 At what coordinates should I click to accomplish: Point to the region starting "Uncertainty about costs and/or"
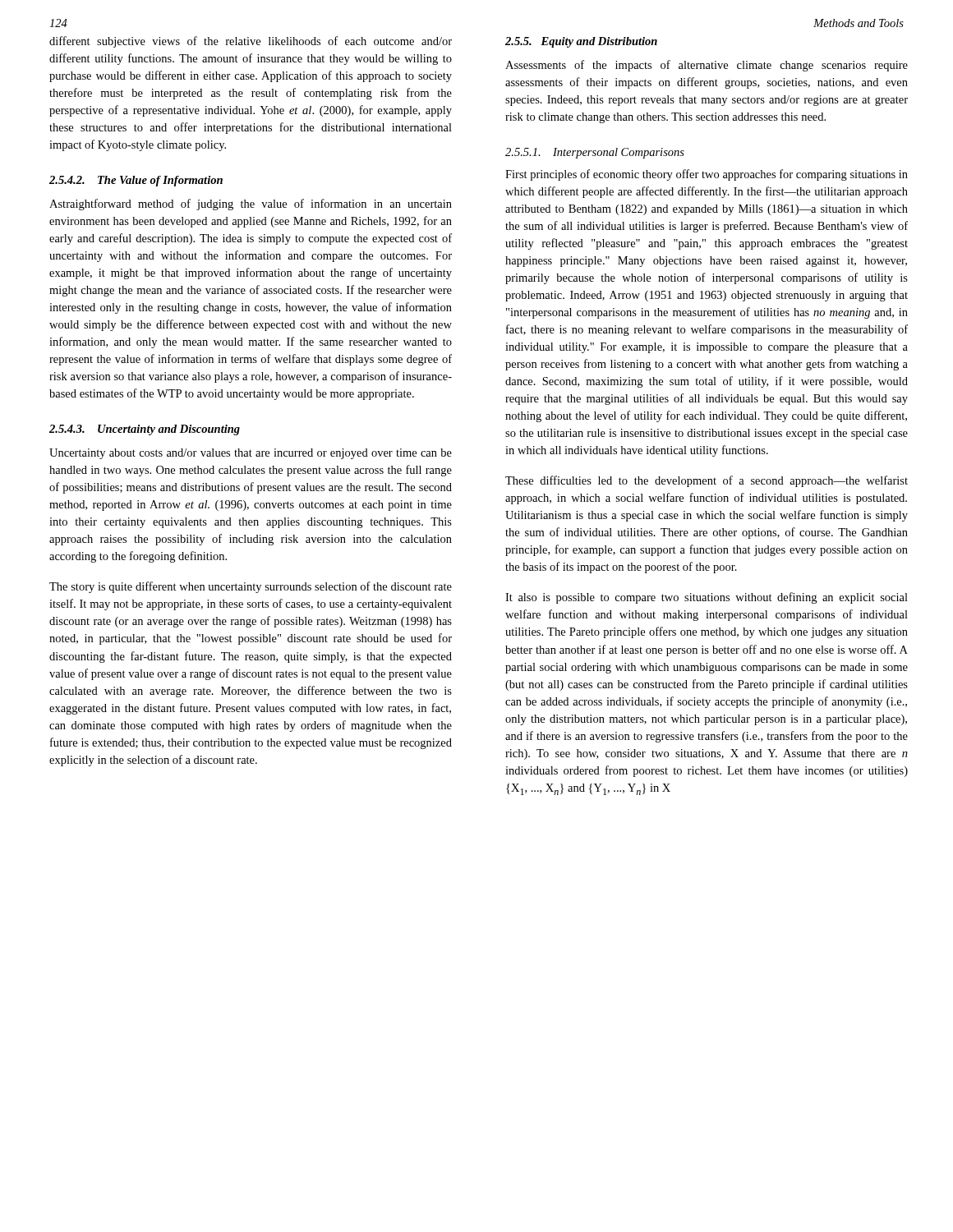[x=251, y=505]
